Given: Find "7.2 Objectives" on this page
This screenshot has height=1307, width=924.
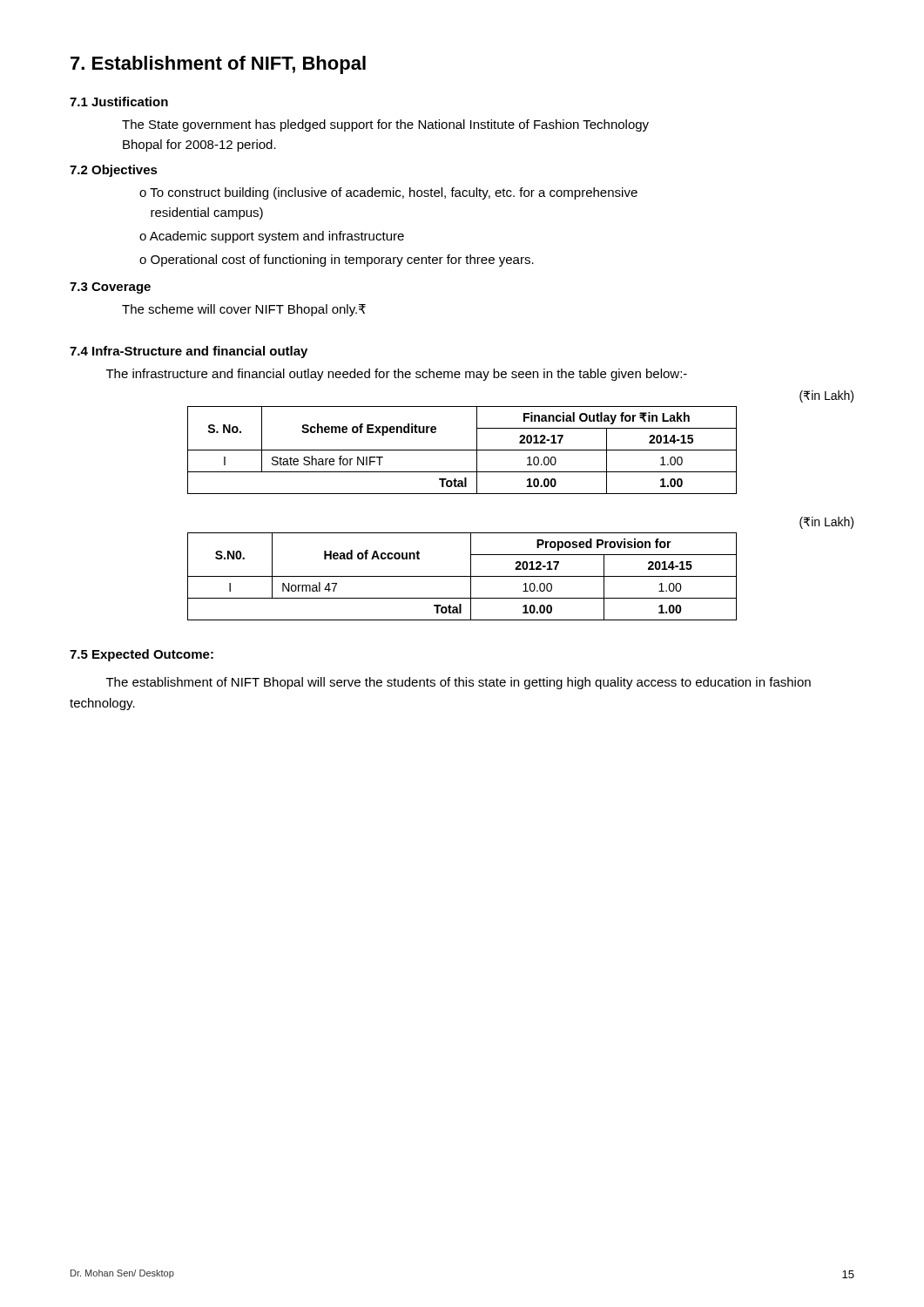Looking at the screenshot, I should pyautogui.click(x=114, y=169).
